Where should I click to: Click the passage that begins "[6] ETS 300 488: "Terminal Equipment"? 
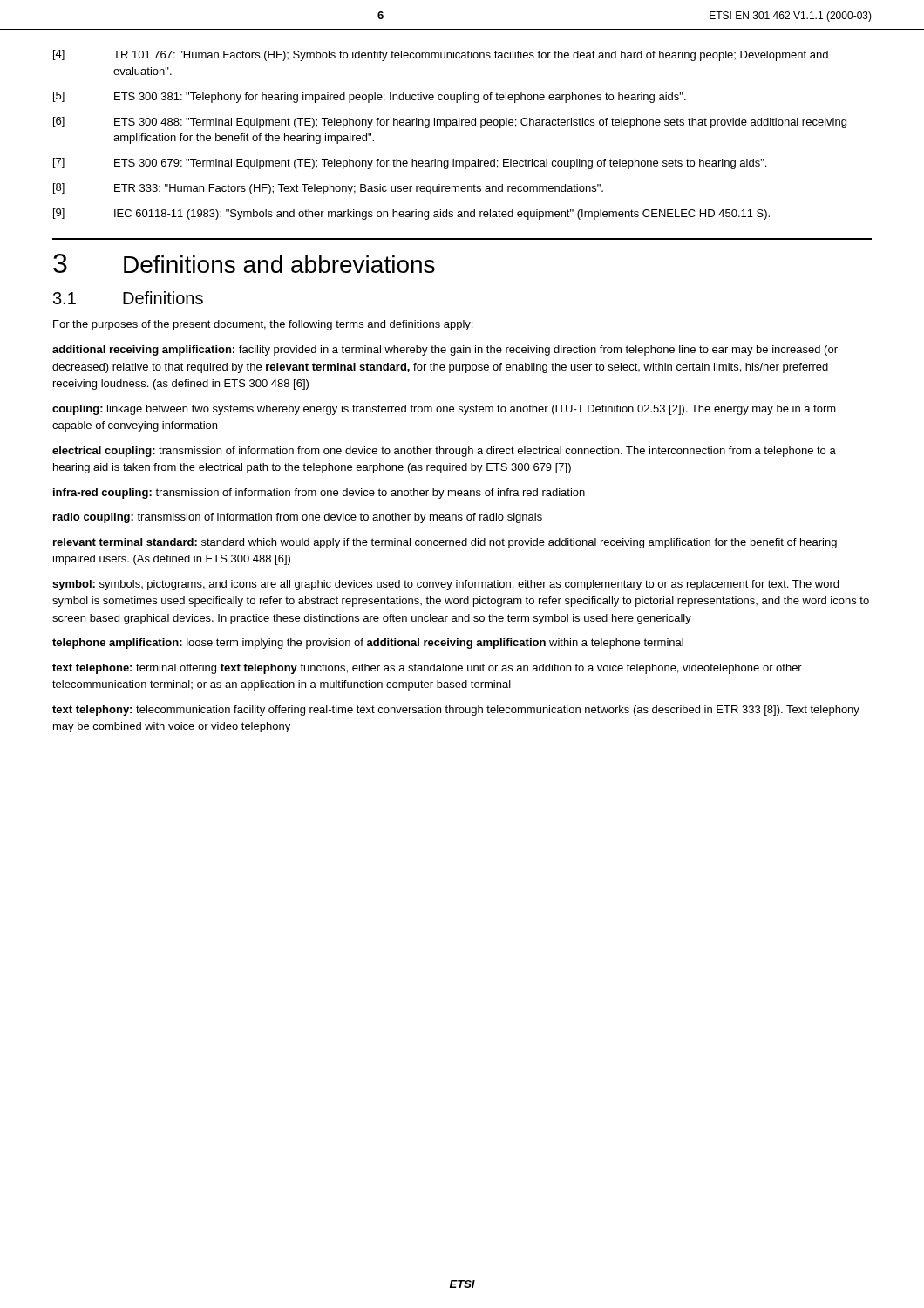click(x=462, y=130)
